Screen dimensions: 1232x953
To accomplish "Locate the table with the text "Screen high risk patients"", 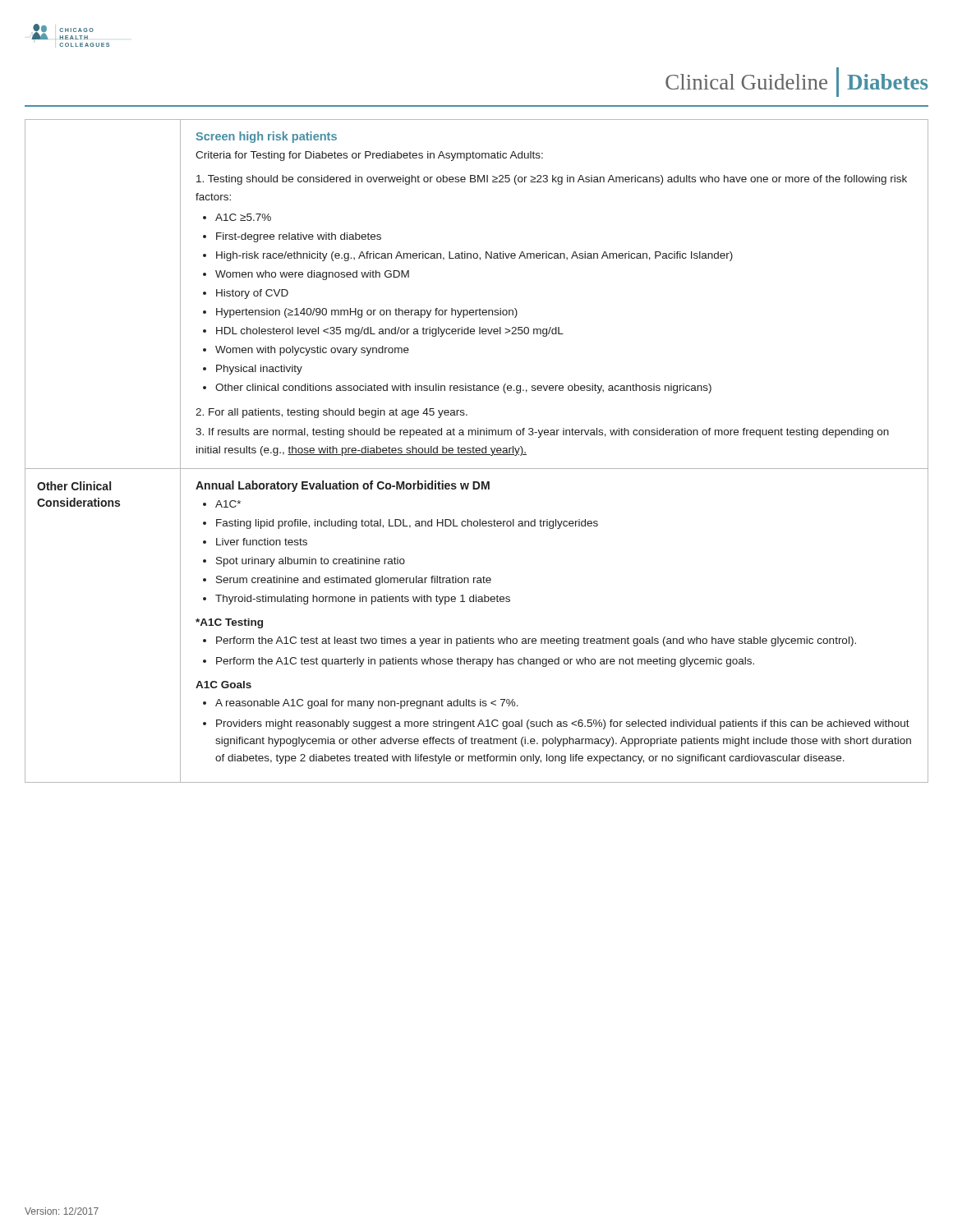I will (476, 451).
